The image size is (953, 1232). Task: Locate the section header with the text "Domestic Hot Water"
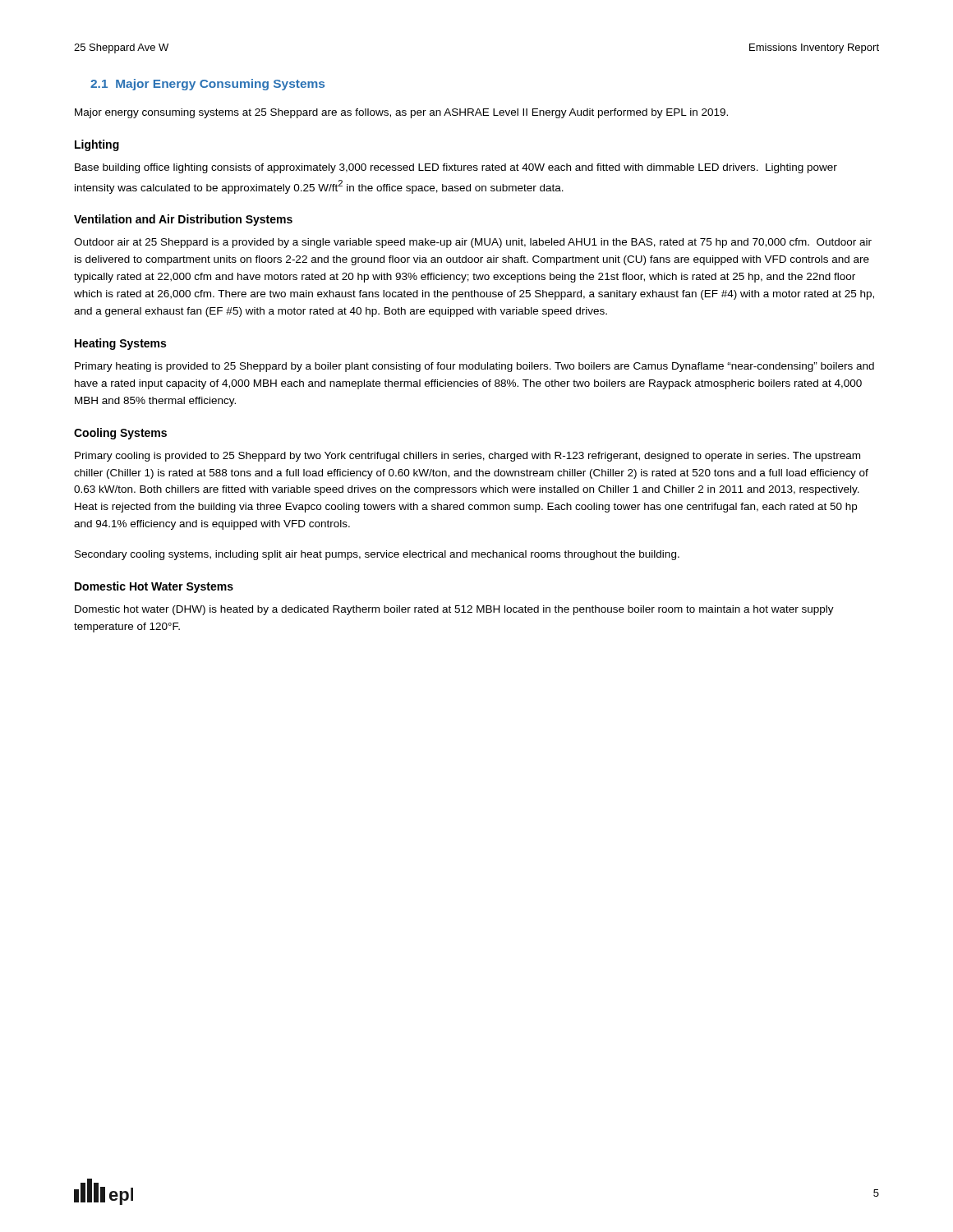[x=154, y=587]
